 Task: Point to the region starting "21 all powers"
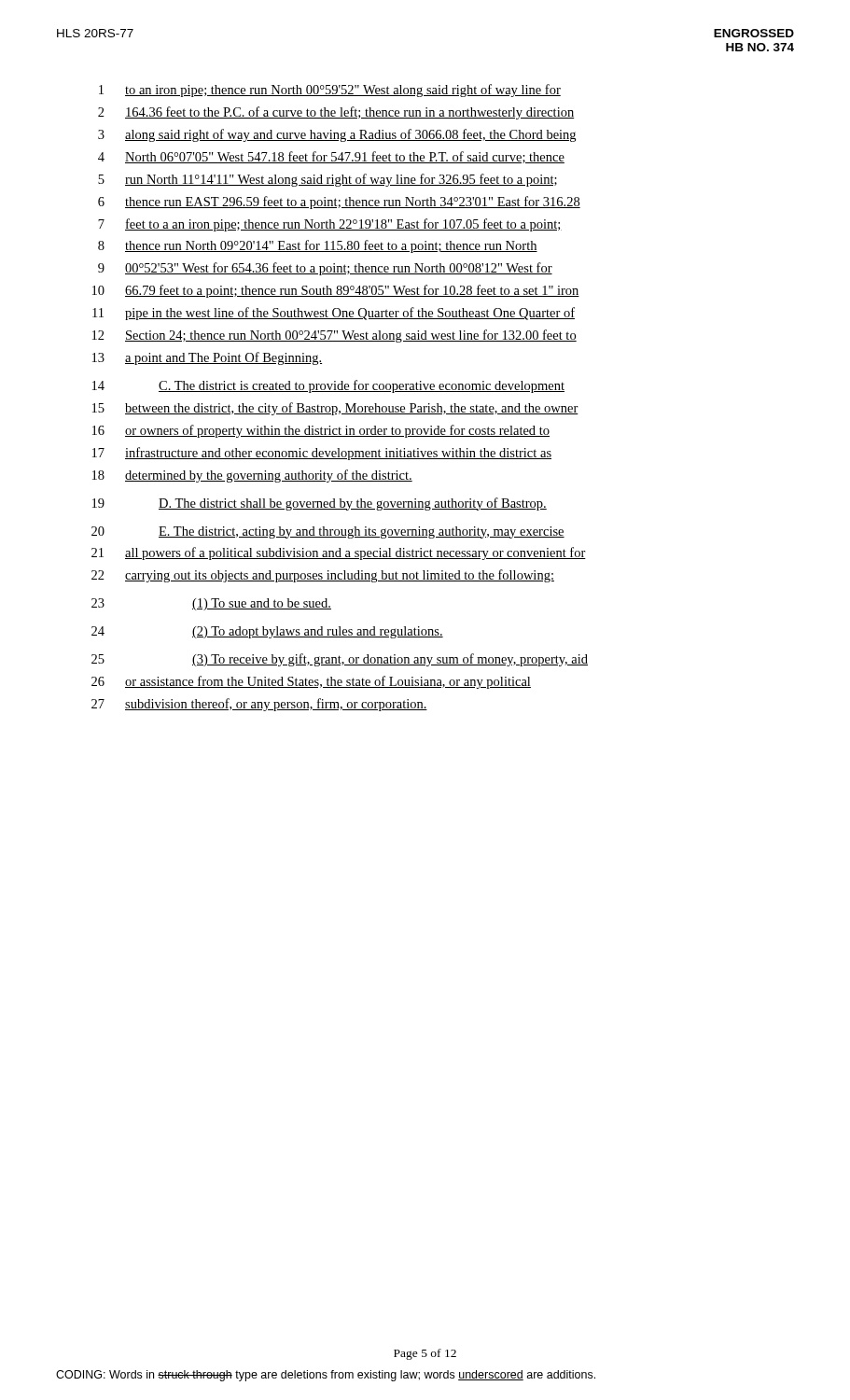click(425, 554)
